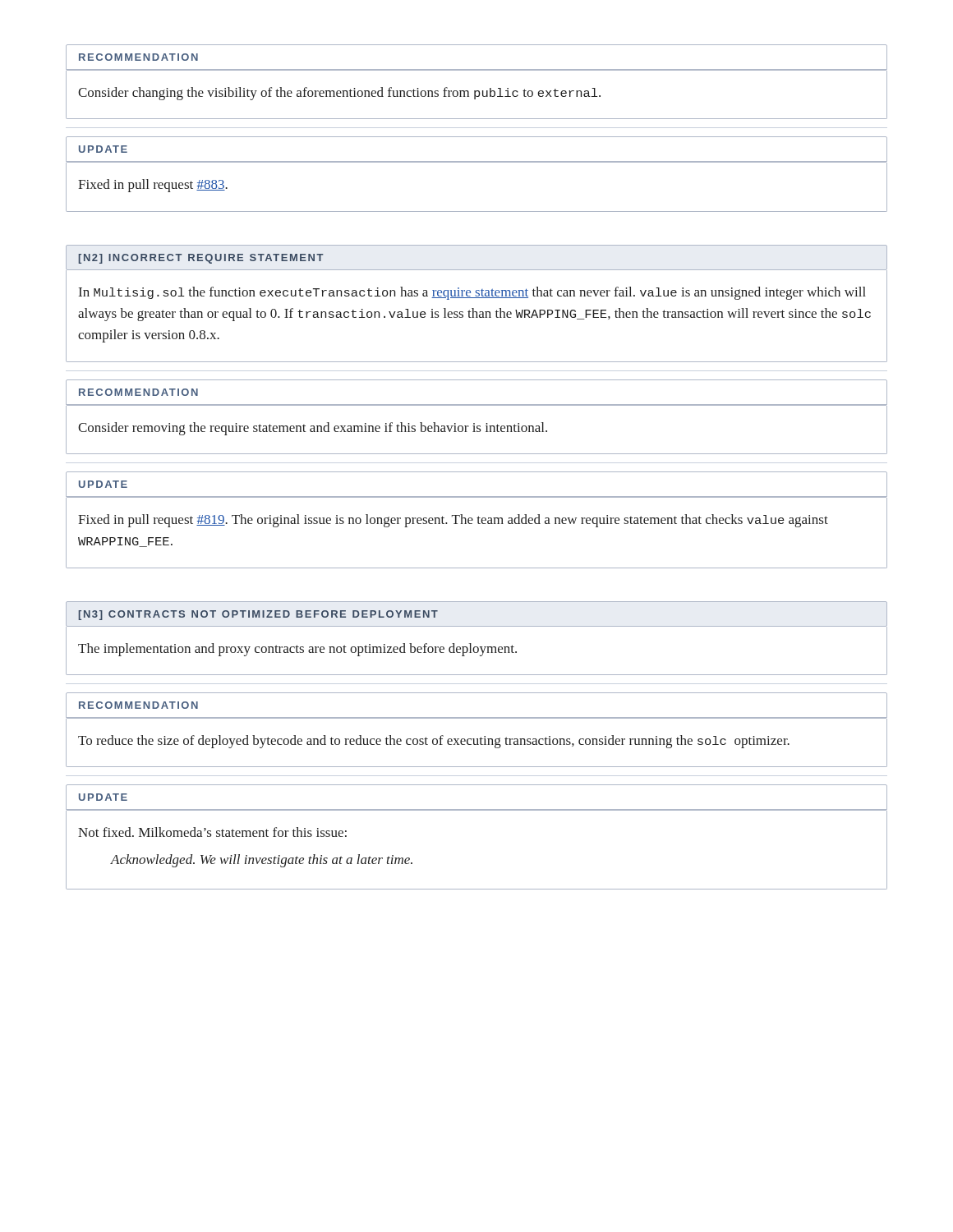Locate the region starting "Consider changing the visibility of the aforementioned"
953x1232 pixels.
(x=340, y=93)
